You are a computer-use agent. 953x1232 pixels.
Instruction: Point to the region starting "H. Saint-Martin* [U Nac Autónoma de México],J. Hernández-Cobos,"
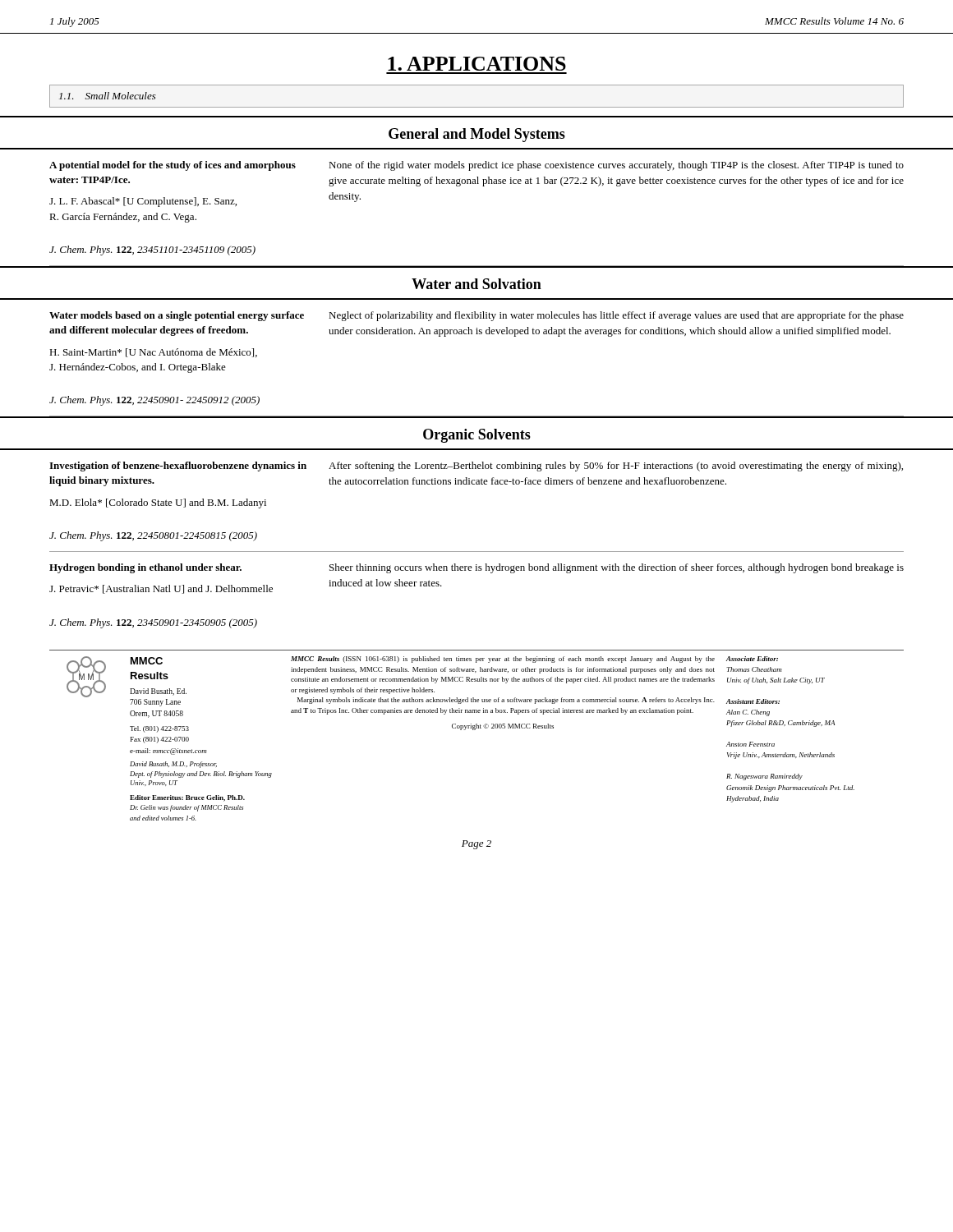153,359
